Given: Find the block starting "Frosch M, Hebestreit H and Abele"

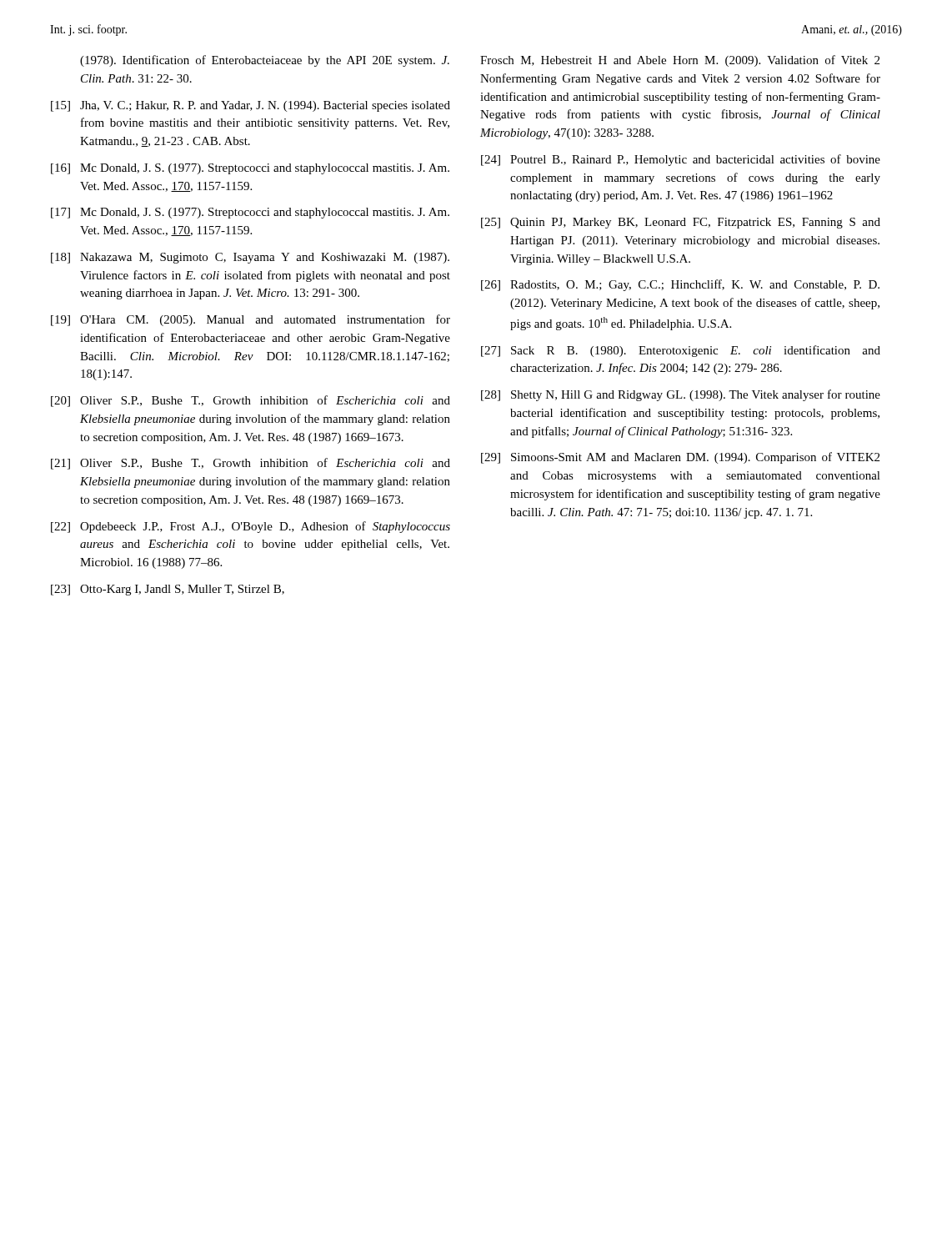Looking at the screenshot, I should (680, 96).
